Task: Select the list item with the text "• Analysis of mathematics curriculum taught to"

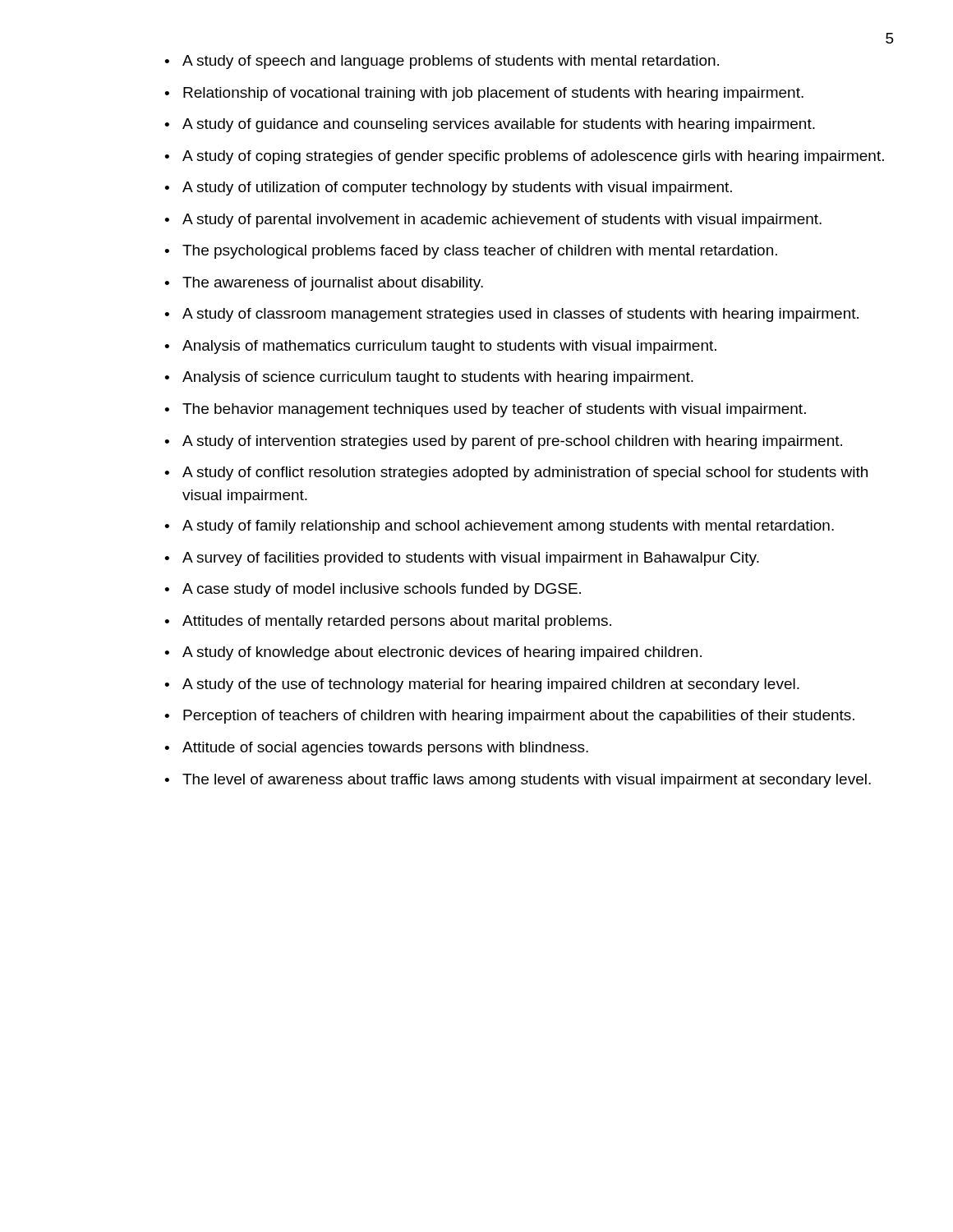Action: 529,346
